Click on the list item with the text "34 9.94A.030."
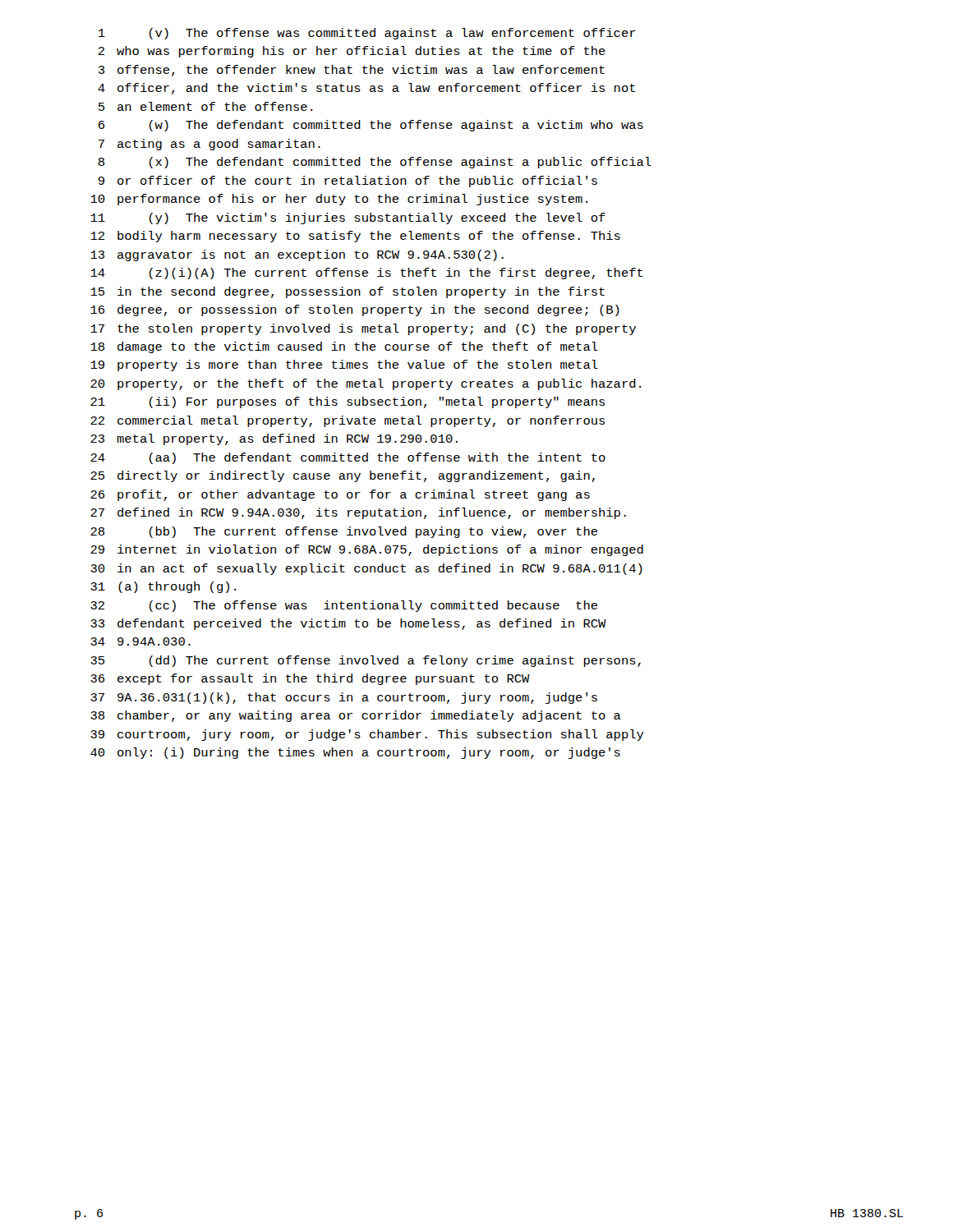The image size is (953, 1232). click(x=140, y=641)
